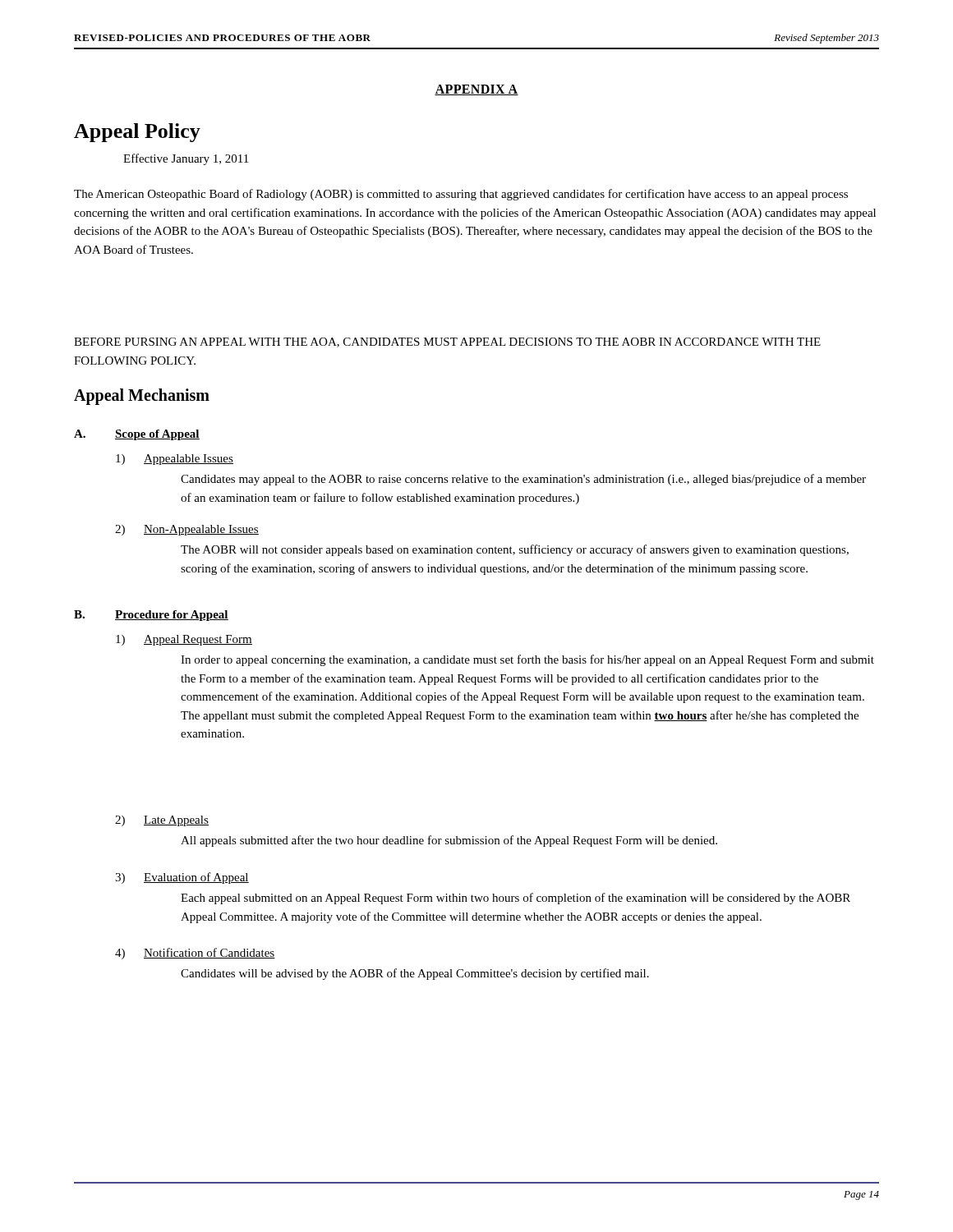Screen dimensions: 1232x953
Task: Select the text block starting "Scope of Appeal"
Action: pyautogui.click(x=157, y=434)
